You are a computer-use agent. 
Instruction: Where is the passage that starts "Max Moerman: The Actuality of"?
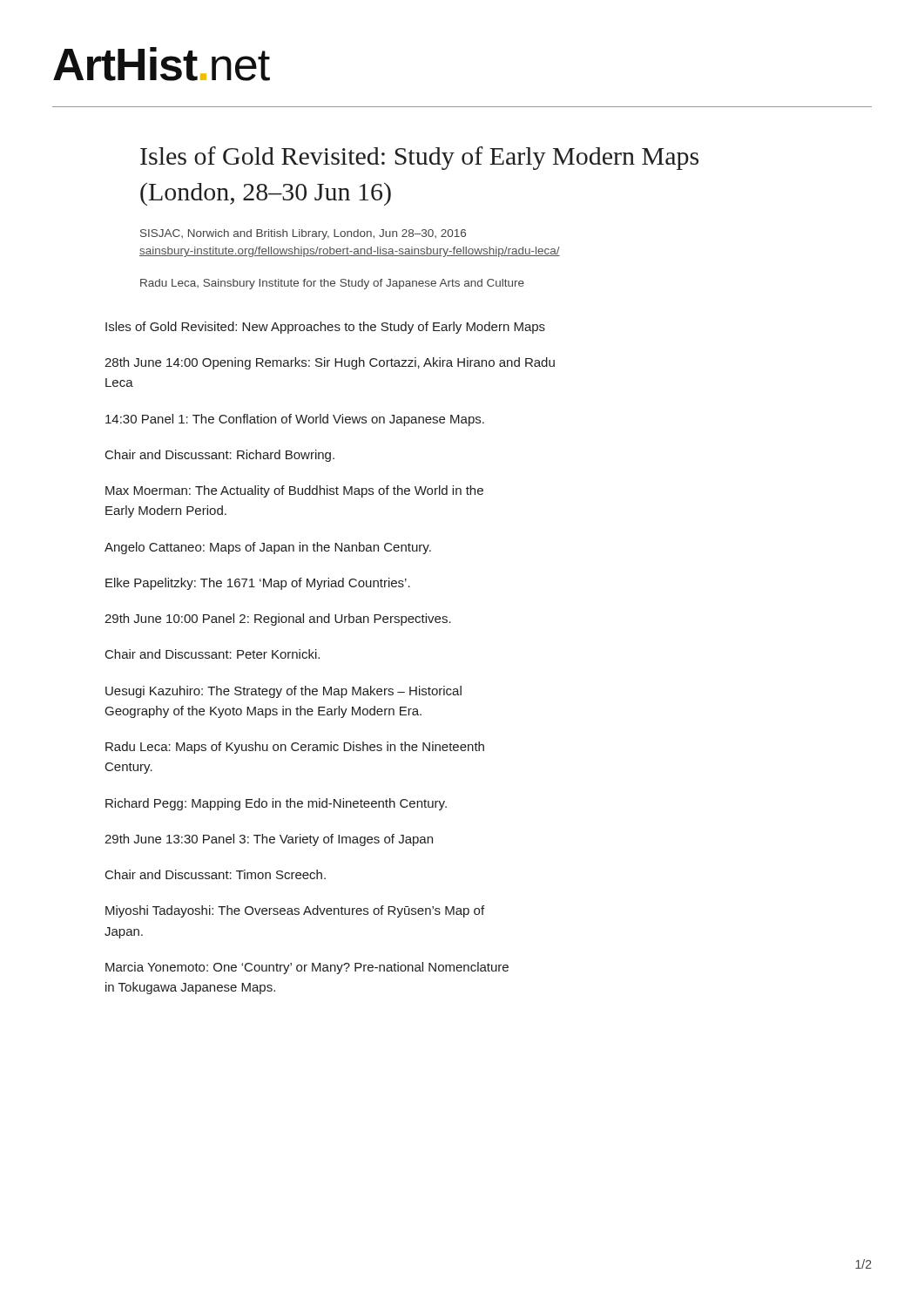(462, 500)
